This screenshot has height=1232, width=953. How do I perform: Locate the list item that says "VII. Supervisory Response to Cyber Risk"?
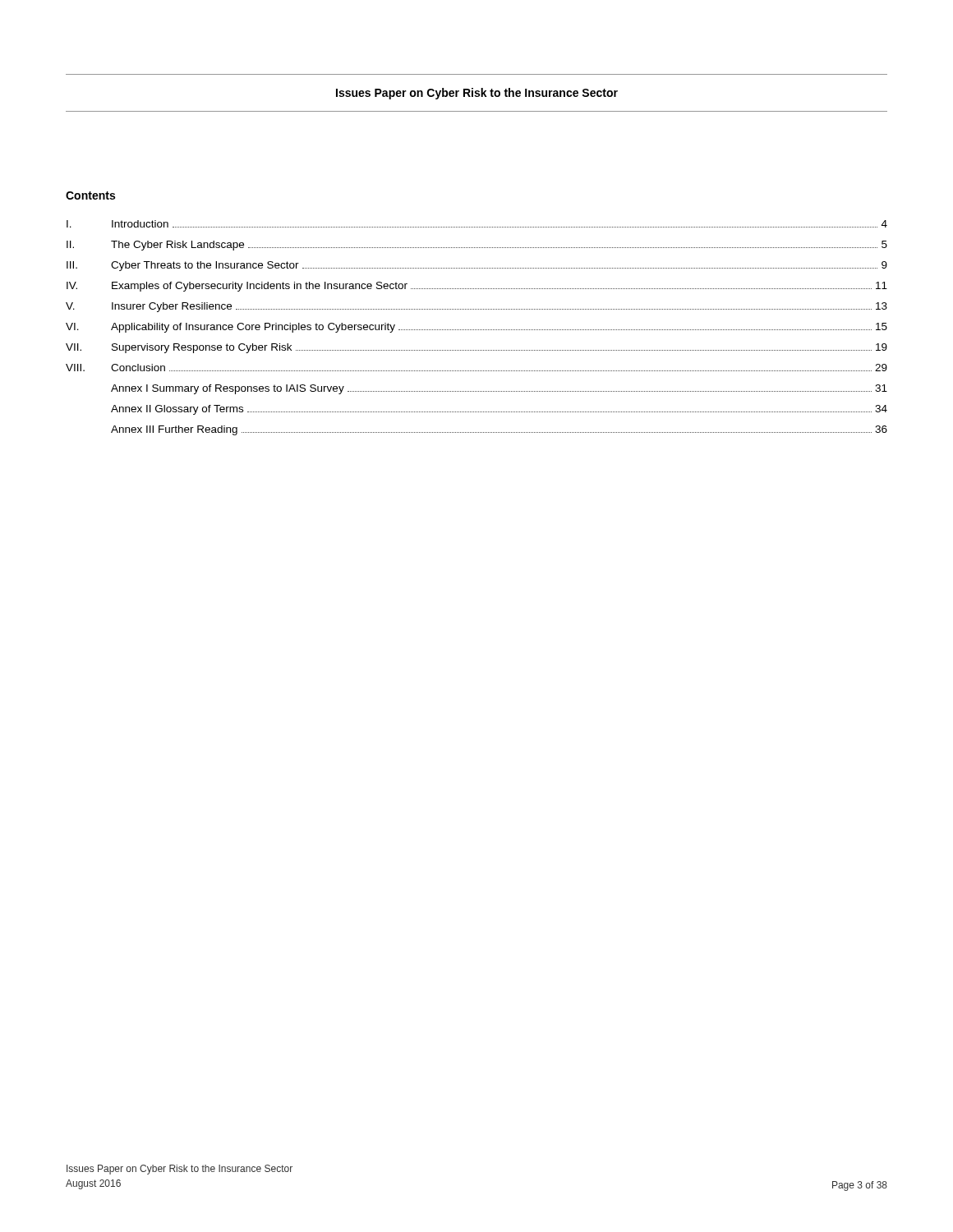476,347
